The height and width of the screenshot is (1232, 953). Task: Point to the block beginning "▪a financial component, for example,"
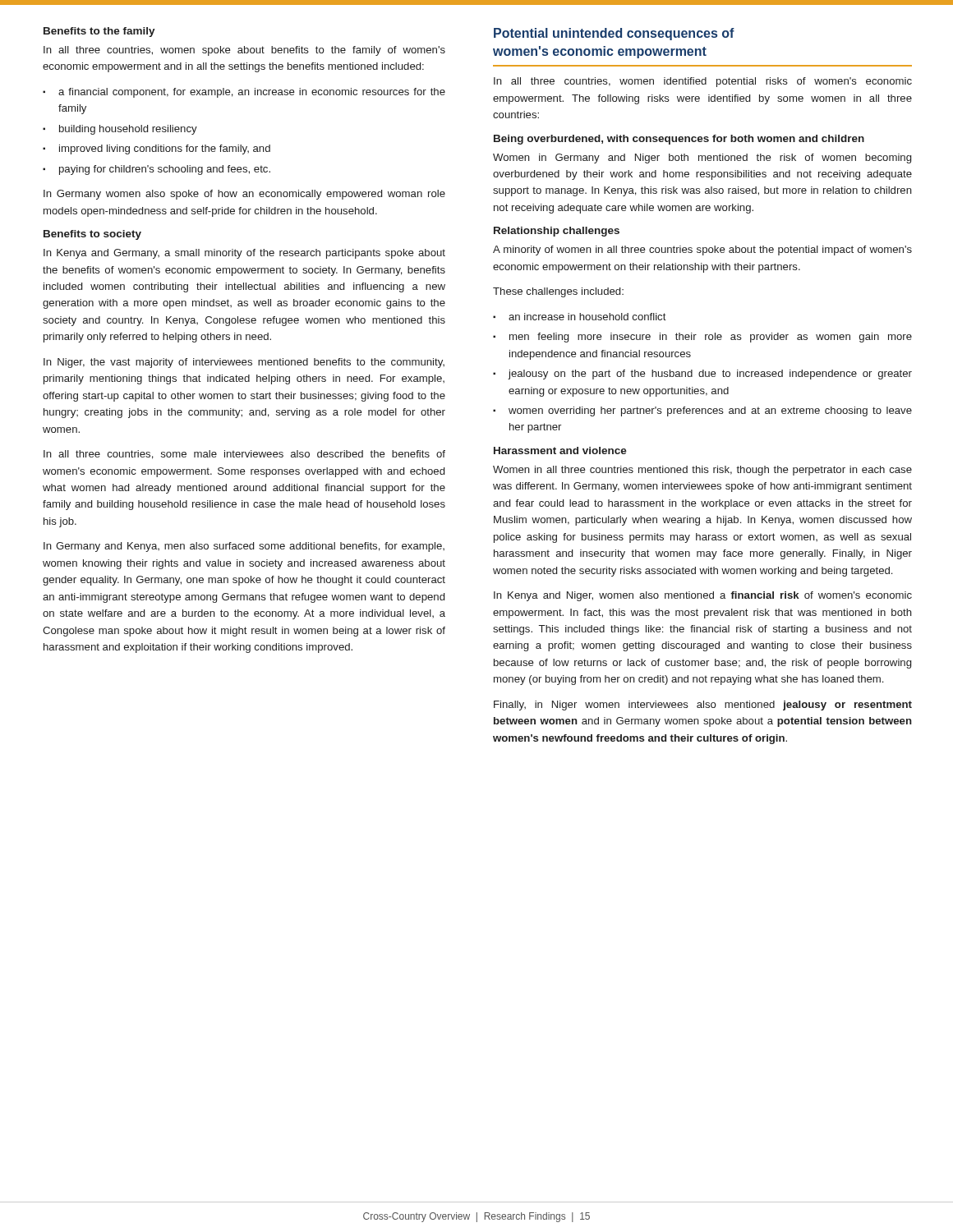(244, 100)
